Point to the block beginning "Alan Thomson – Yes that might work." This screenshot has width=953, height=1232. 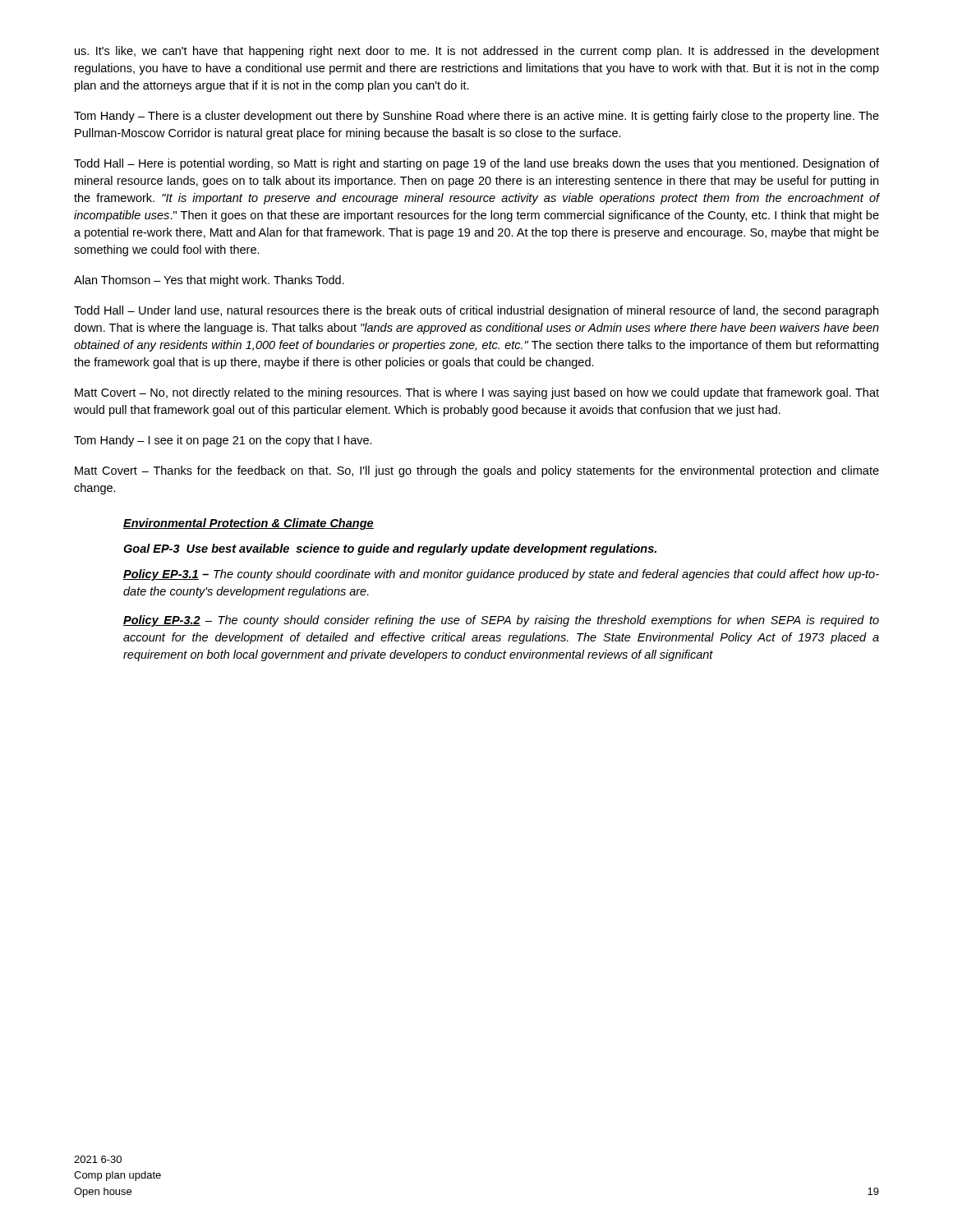pos(209,280)
